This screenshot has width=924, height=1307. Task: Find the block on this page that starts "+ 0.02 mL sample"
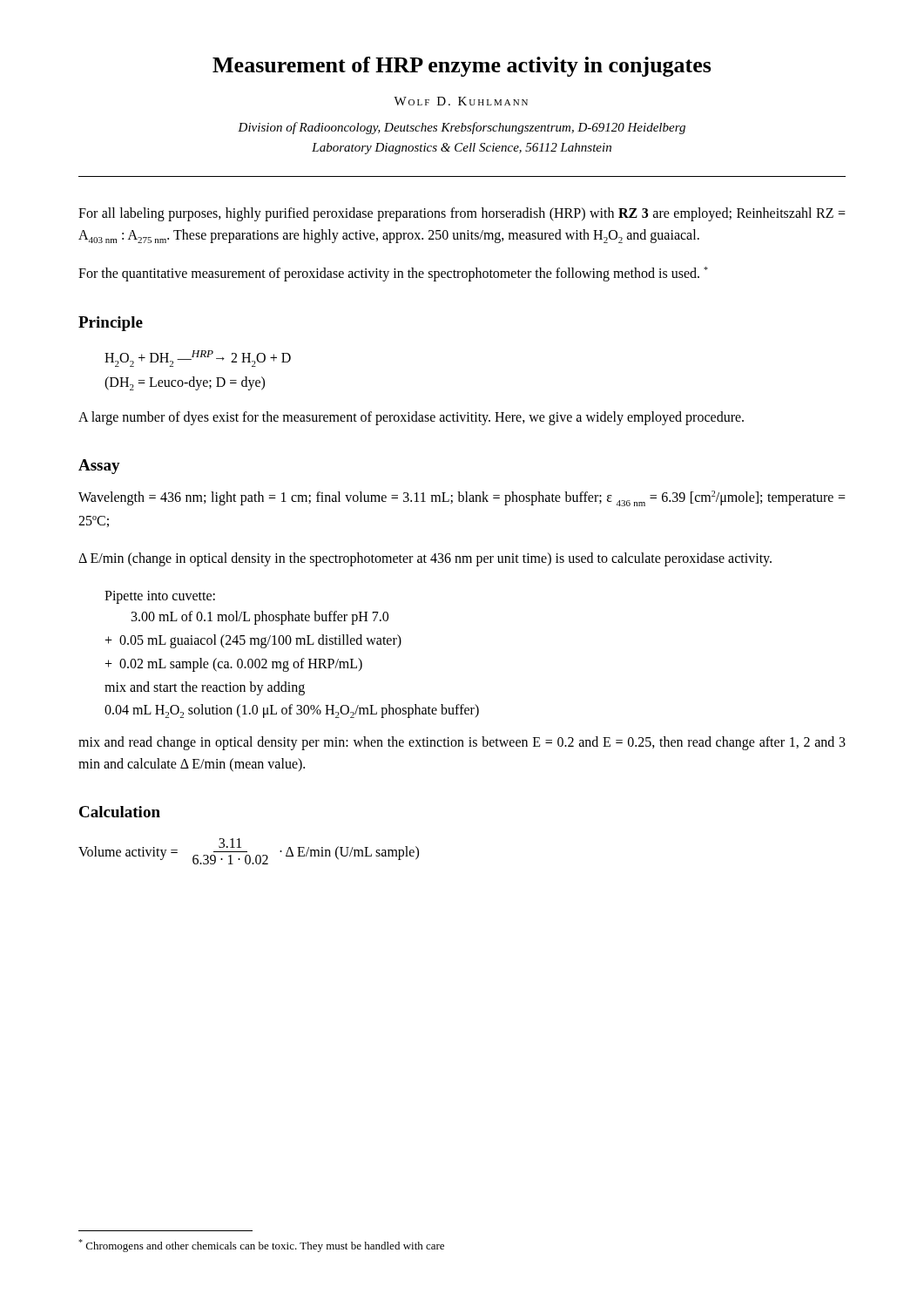[234, 663]
